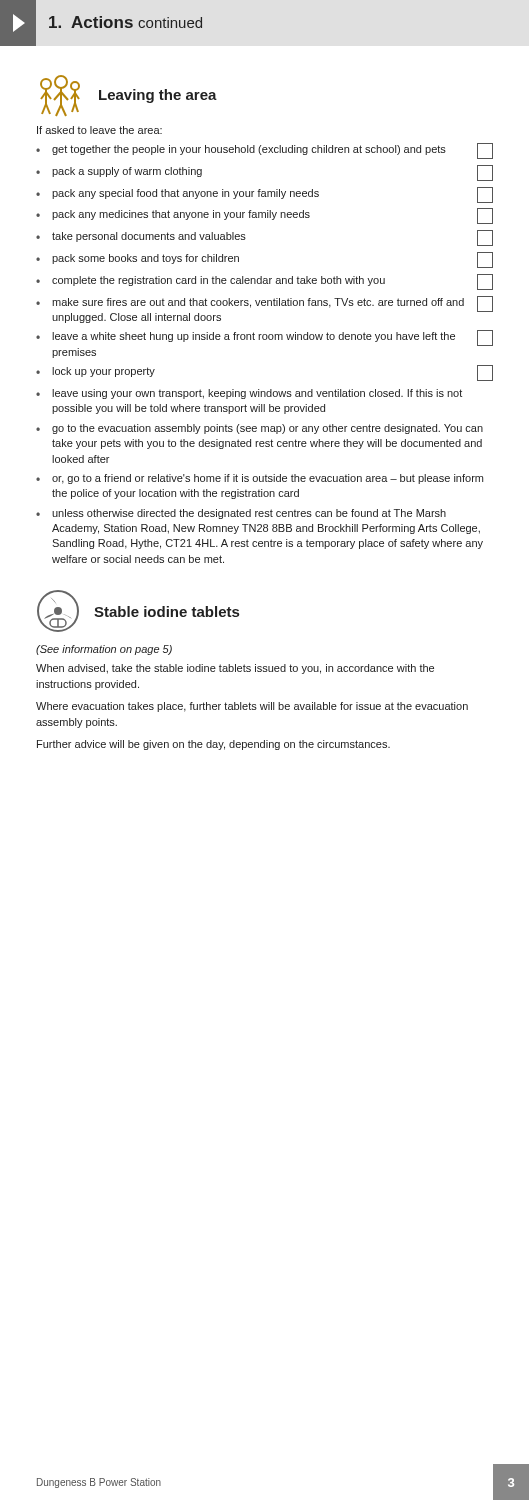This screenshot has height=1500, width=529.
Task: Point to the block beginning "Where evacuation takes"
Action: (252, 714)
